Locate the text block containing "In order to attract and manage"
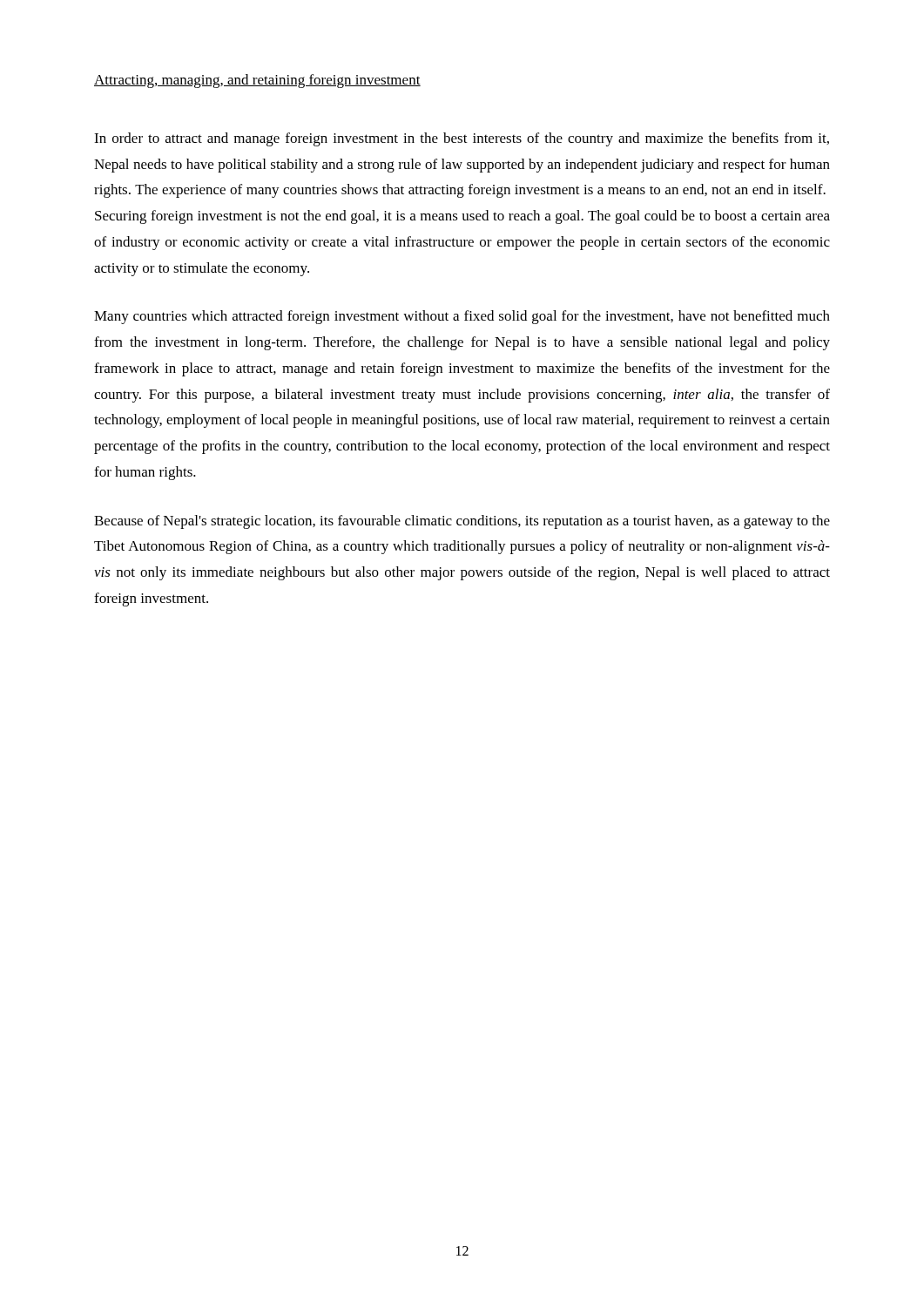 [x=462, y=203]
